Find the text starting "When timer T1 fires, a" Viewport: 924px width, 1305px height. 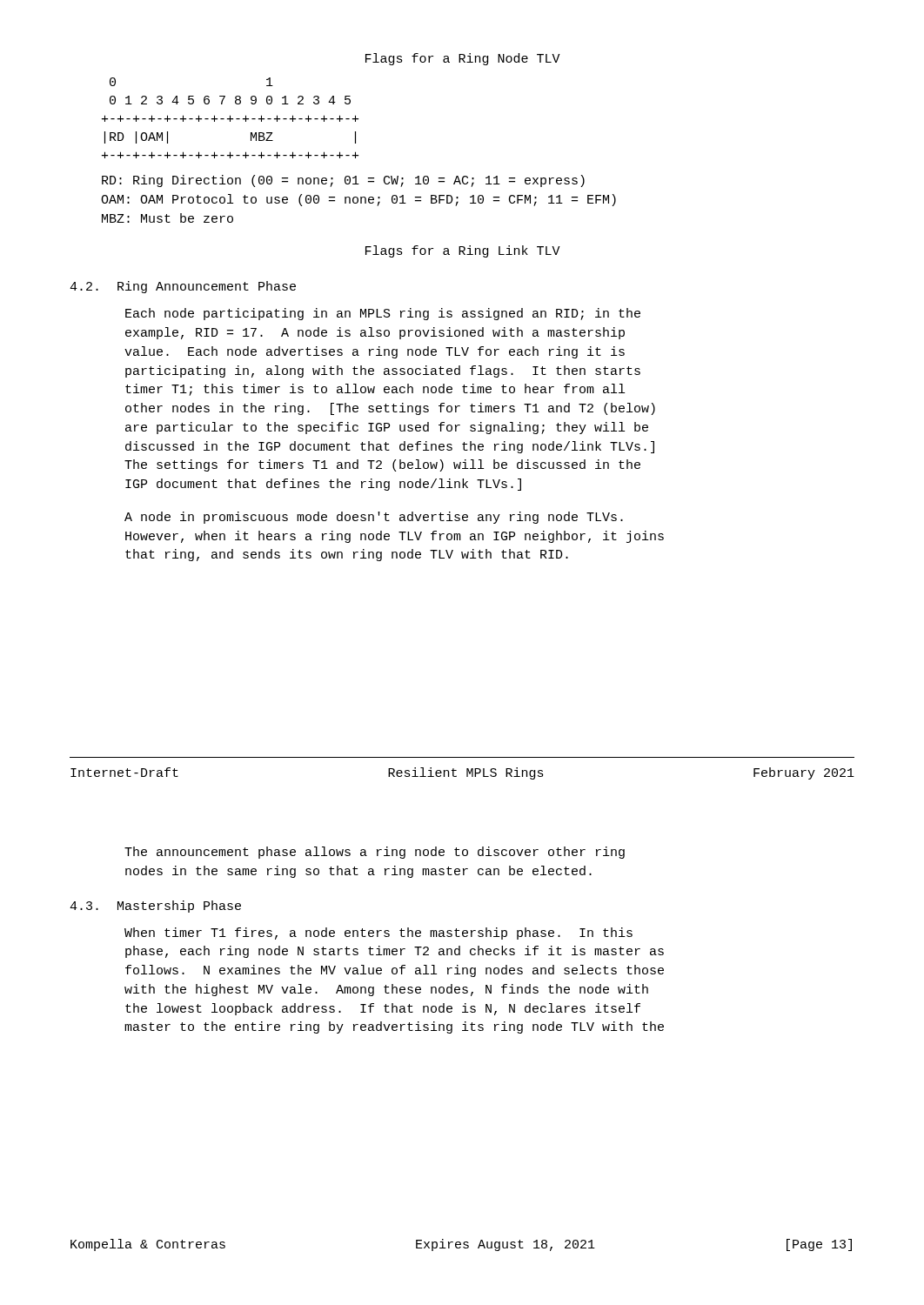coord(383,981)
